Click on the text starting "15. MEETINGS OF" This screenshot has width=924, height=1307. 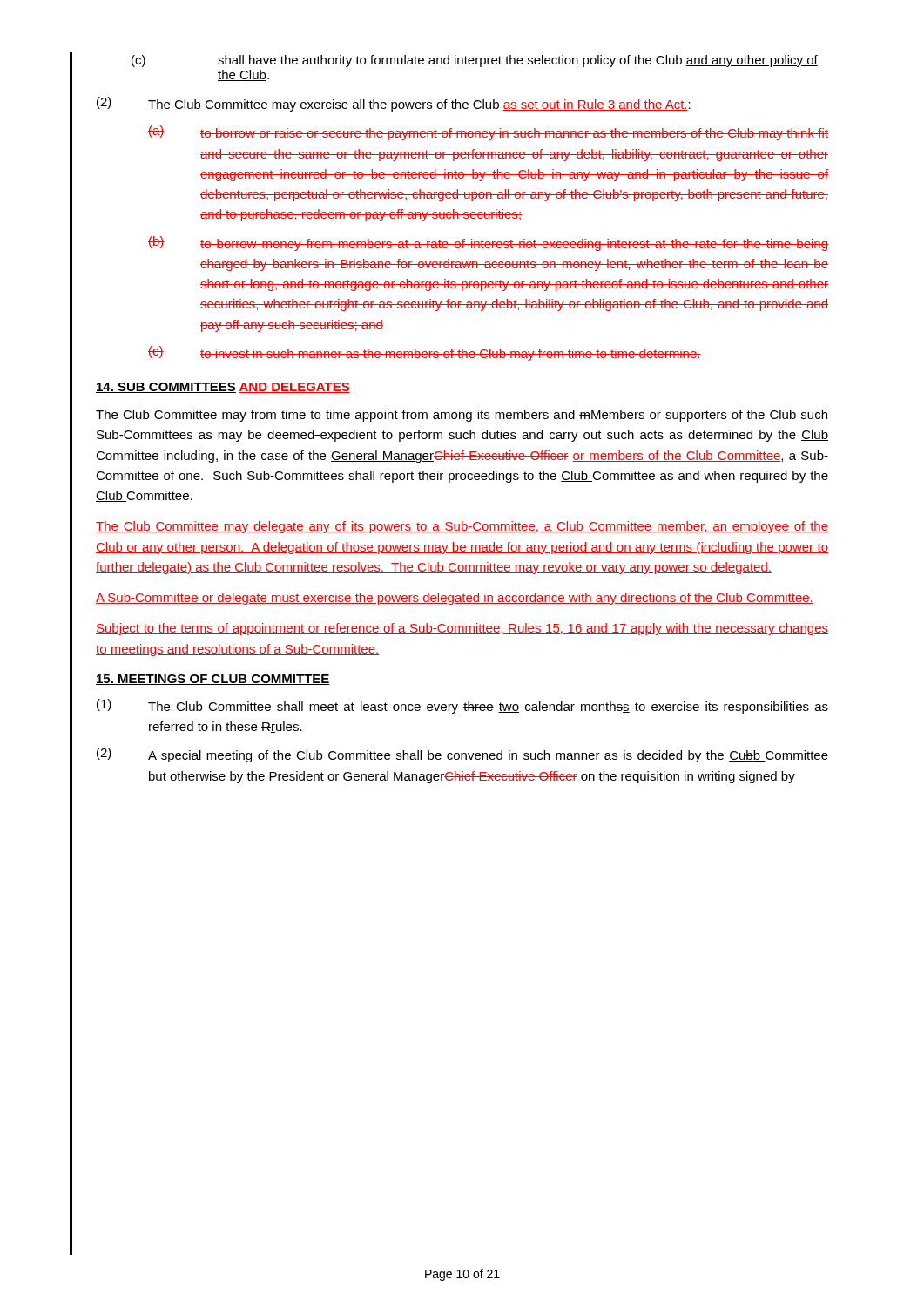click(x=213, y=678)
